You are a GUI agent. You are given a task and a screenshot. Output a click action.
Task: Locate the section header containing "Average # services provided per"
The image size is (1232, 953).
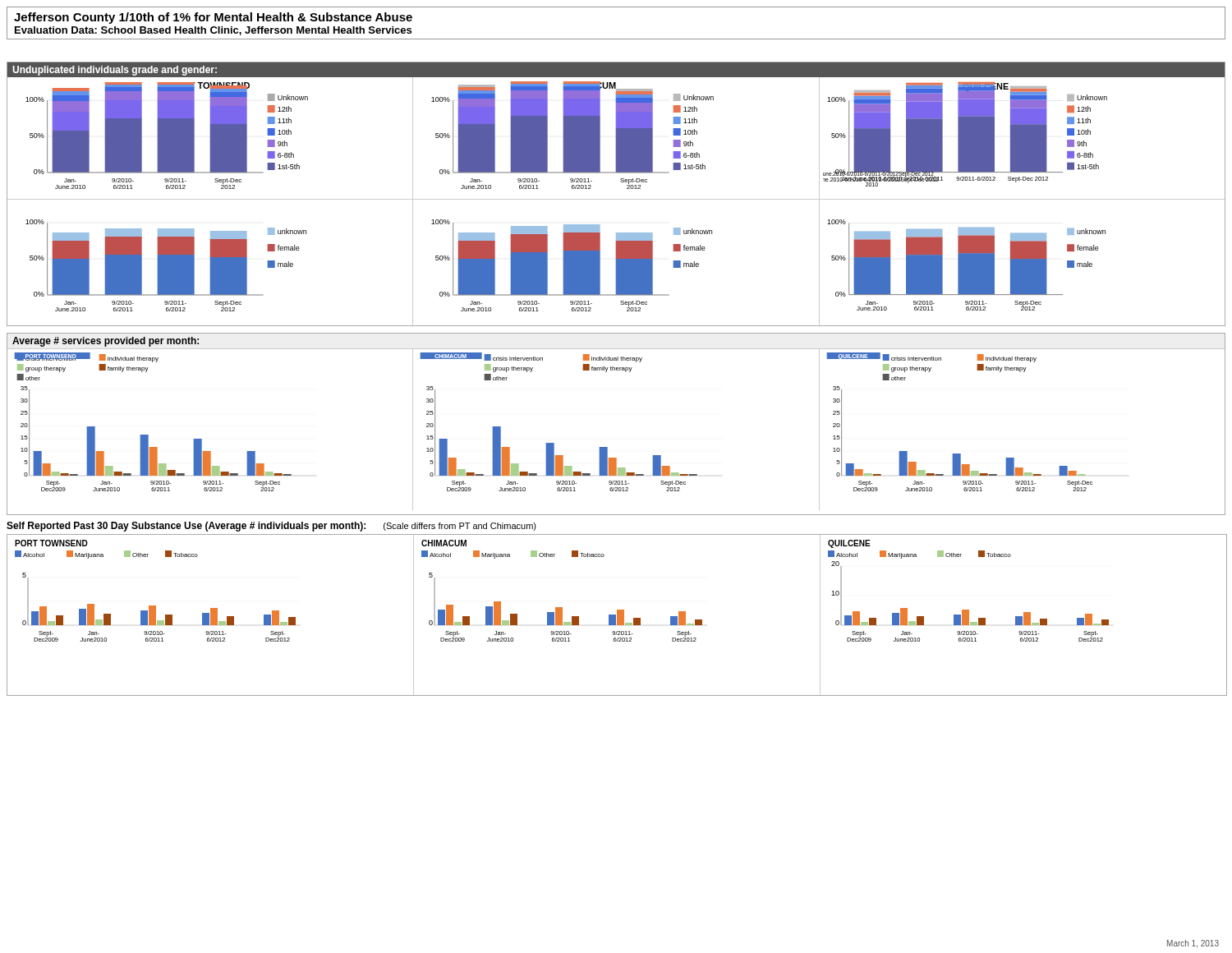coord(106,341)
